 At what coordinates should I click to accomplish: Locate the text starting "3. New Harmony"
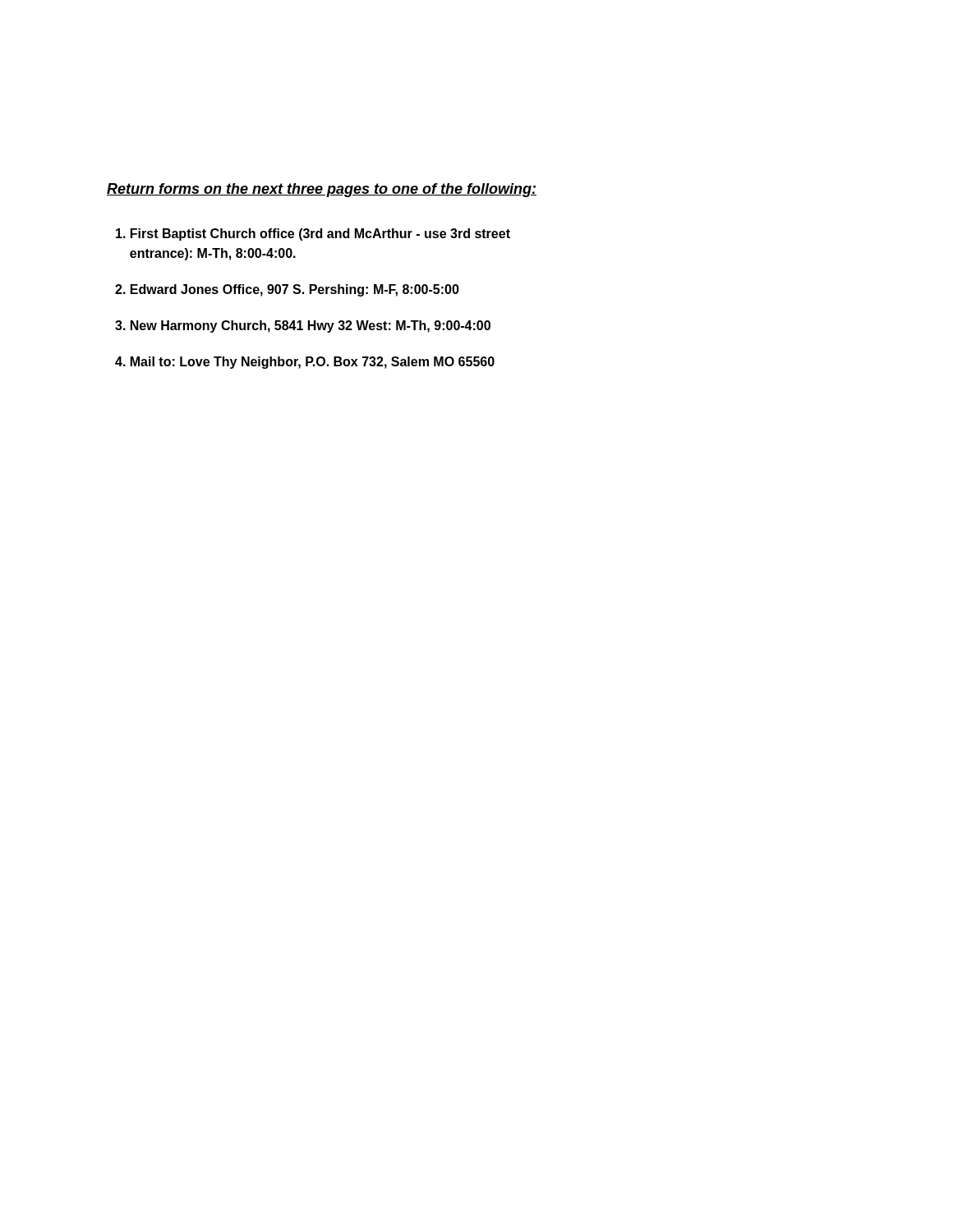[x=303, y=326]
